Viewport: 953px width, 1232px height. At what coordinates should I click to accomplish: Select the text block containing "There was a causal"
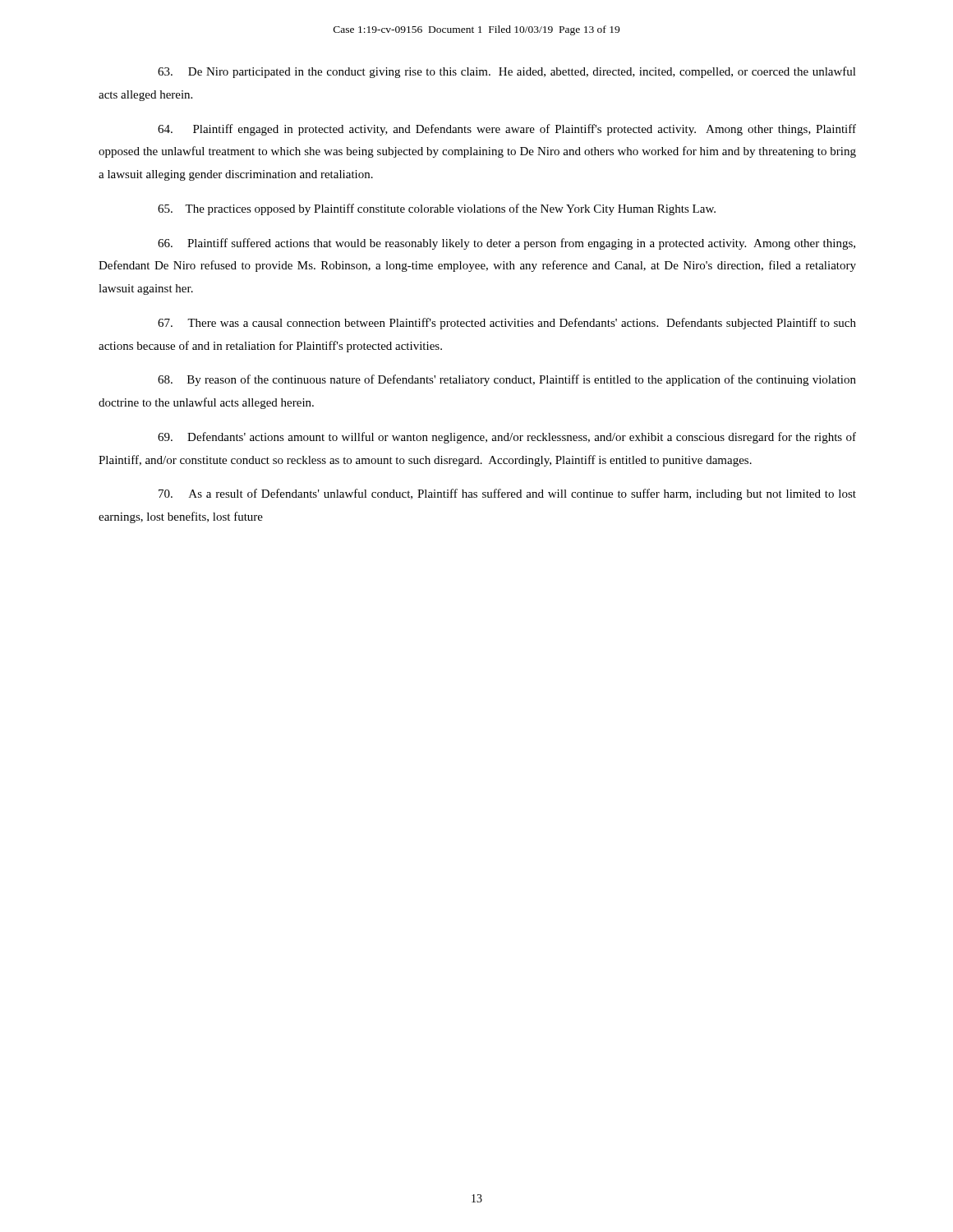pos(477,335)
